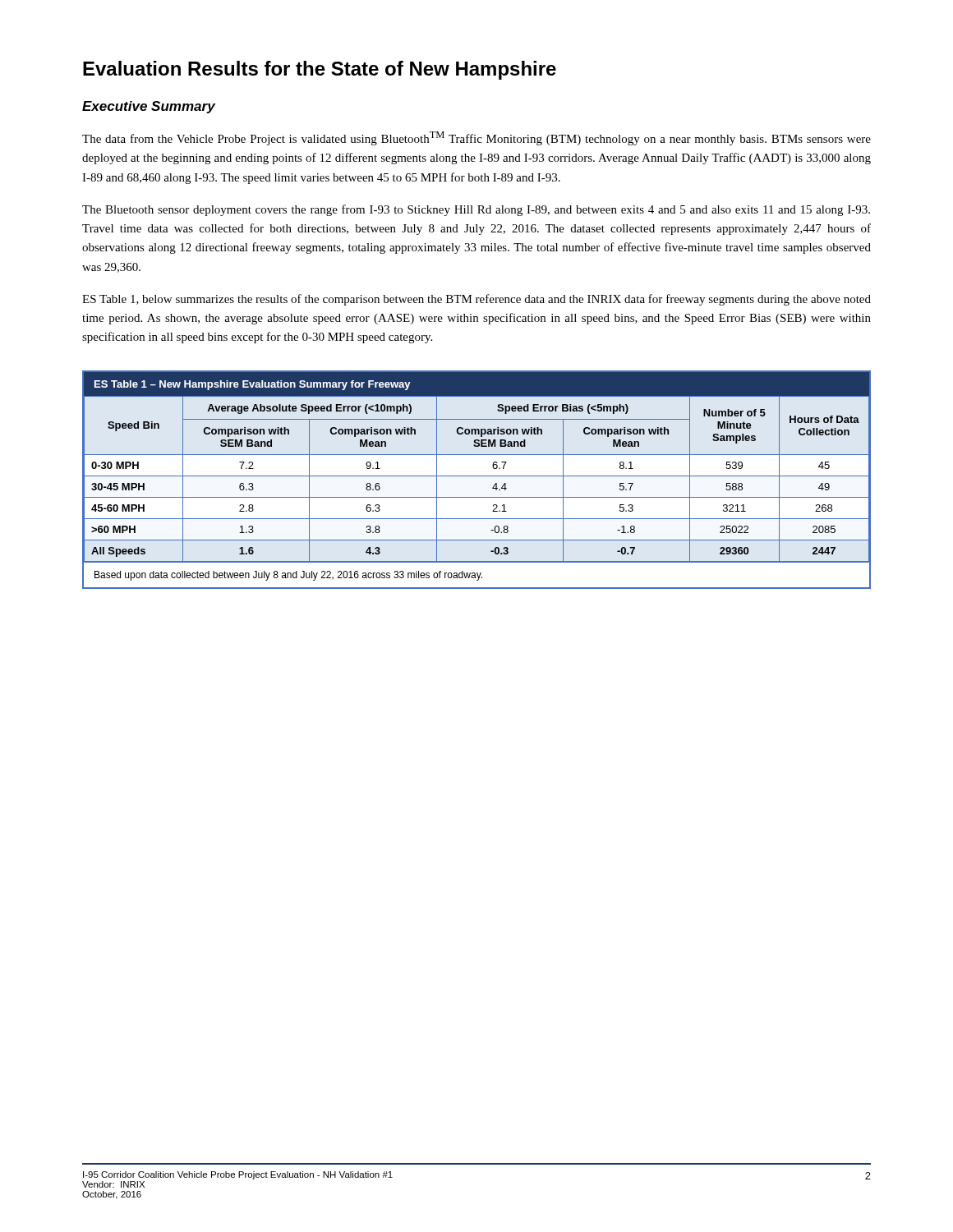Click on the text block containing "The Bluetooth sensor deployment covers the range from"
Image resolution: width=953 pixels, height=1232 pixels.
[476, 238]
